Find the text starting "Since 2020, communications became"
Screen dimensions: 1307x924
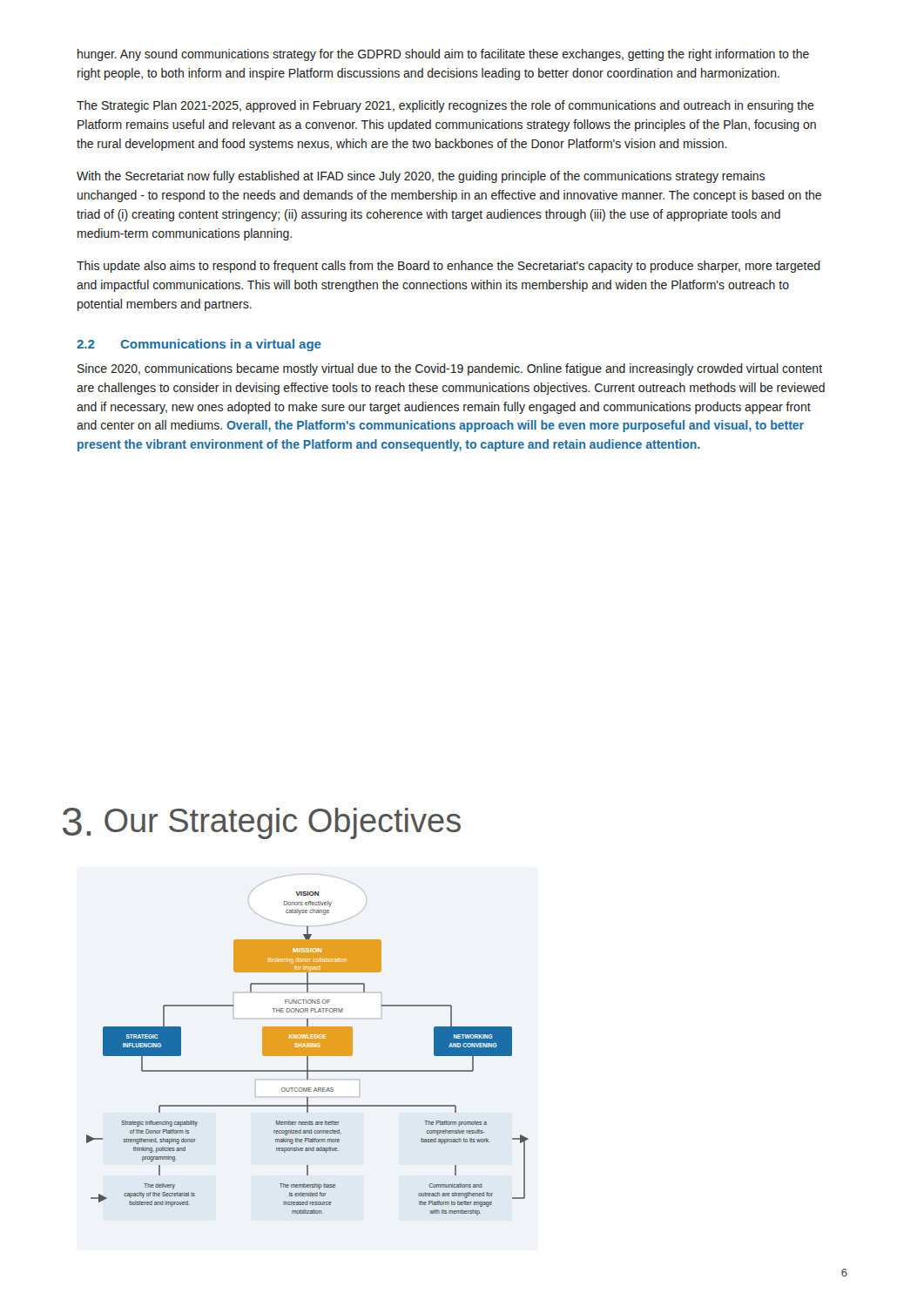tap(451, 407)
